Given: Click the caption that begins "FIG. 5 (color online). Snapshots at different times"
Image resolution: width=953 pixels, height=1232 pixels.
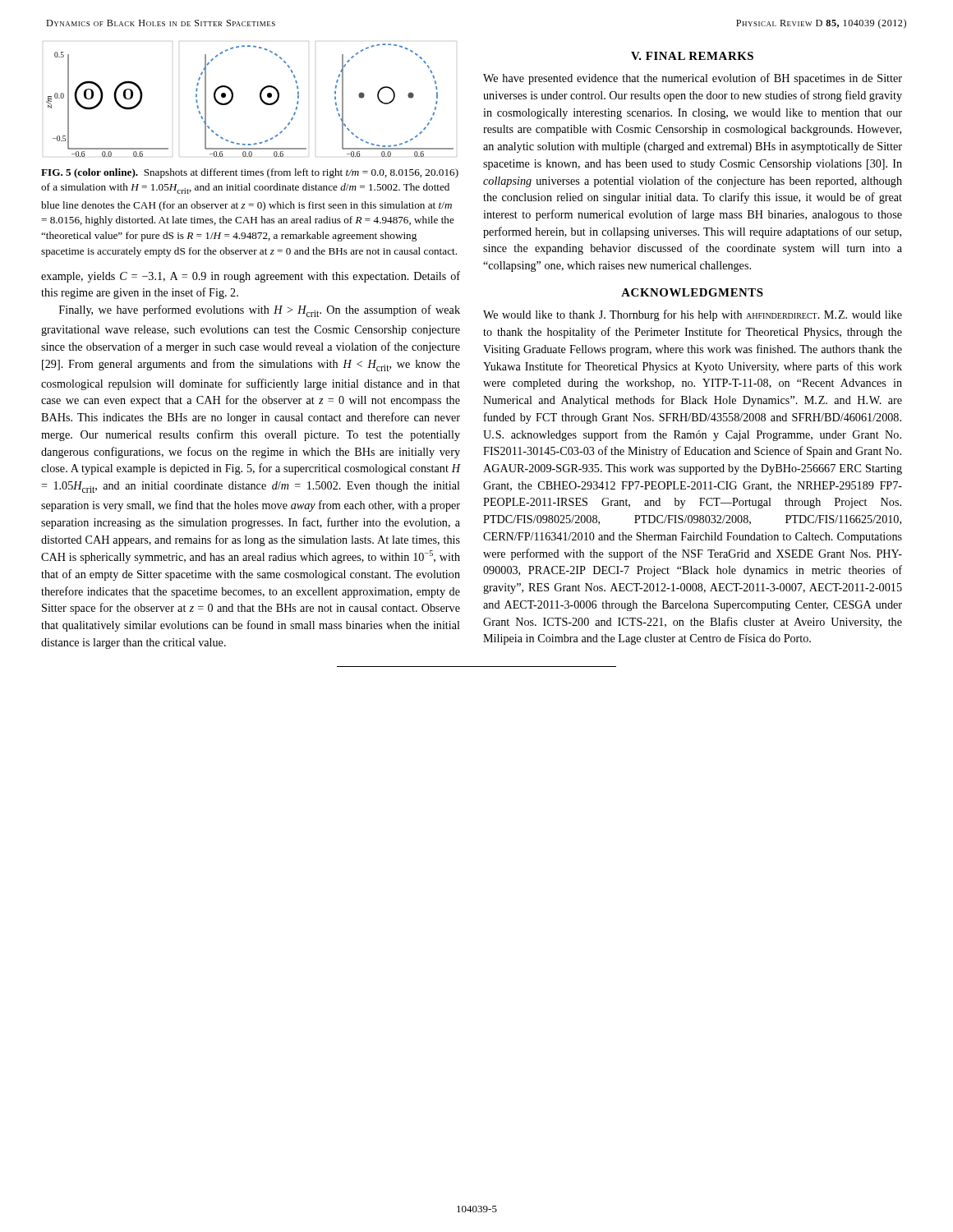Looking at the screenshot, I should pos(250,211).
